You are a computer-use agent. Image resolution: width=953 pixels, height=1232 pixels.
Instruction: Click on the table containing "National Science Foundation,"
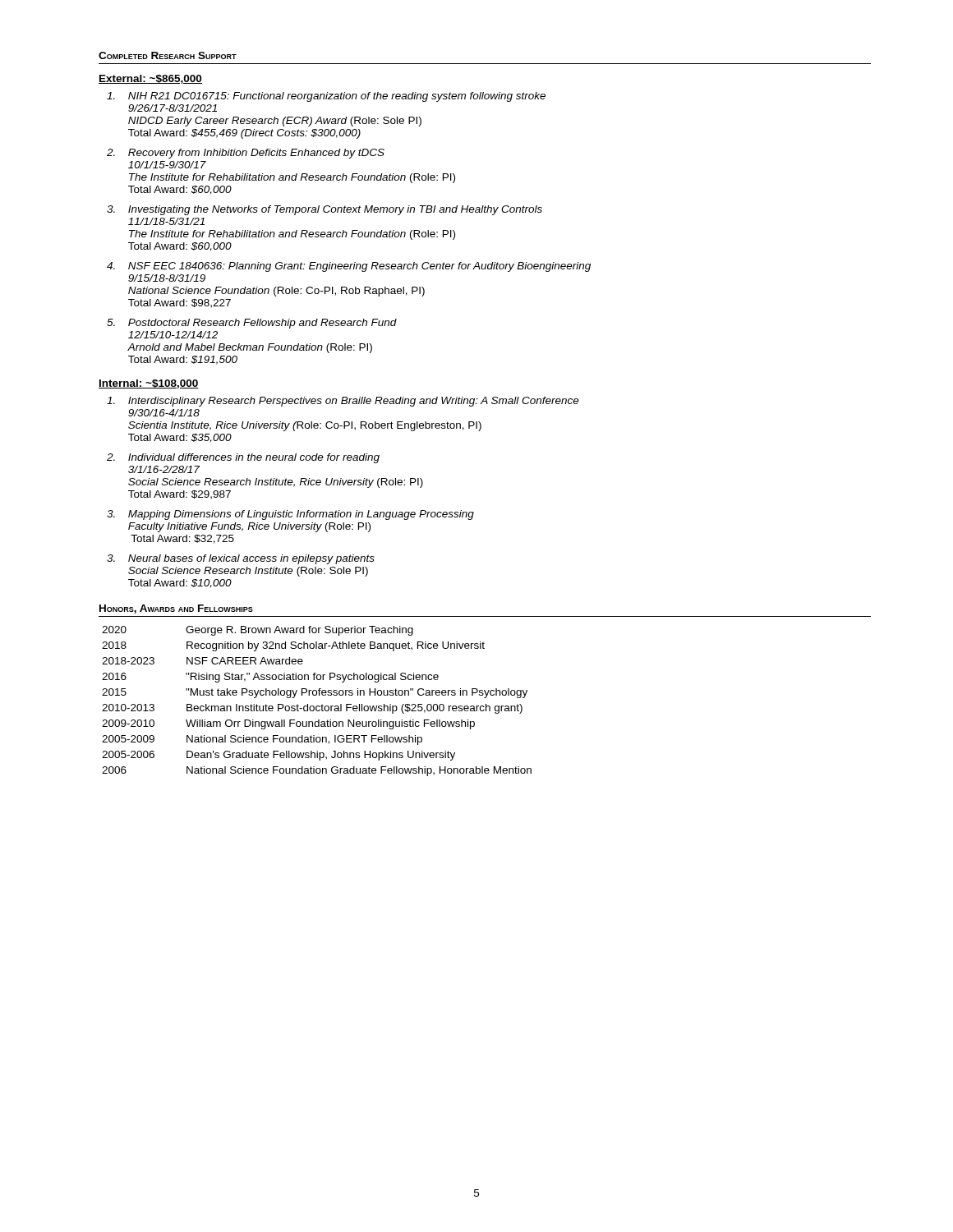click(485, 700)
